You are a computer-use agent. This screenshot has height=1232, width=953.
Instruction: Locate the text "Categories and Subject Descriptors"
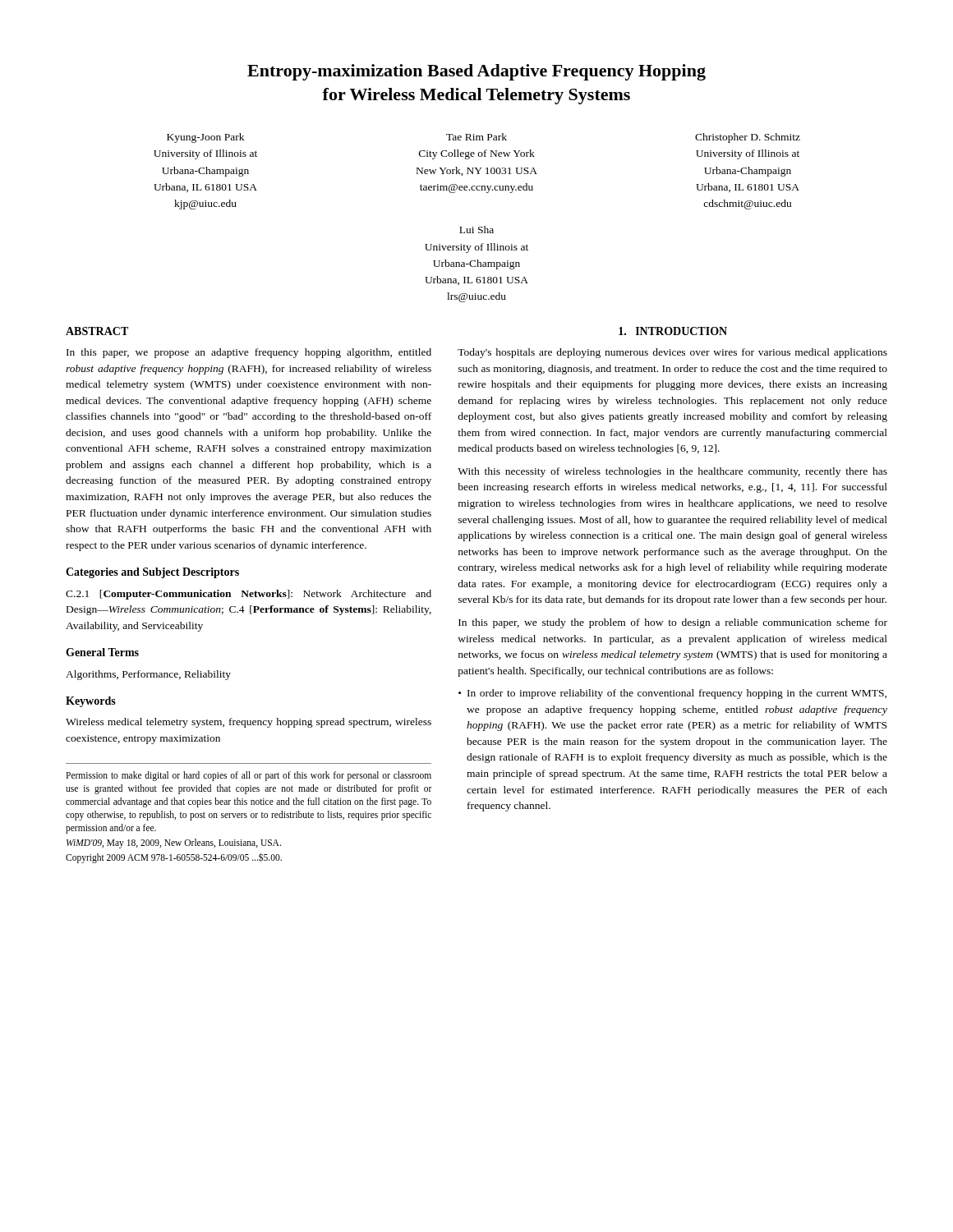pyautogui.click(x=152, y=572)
